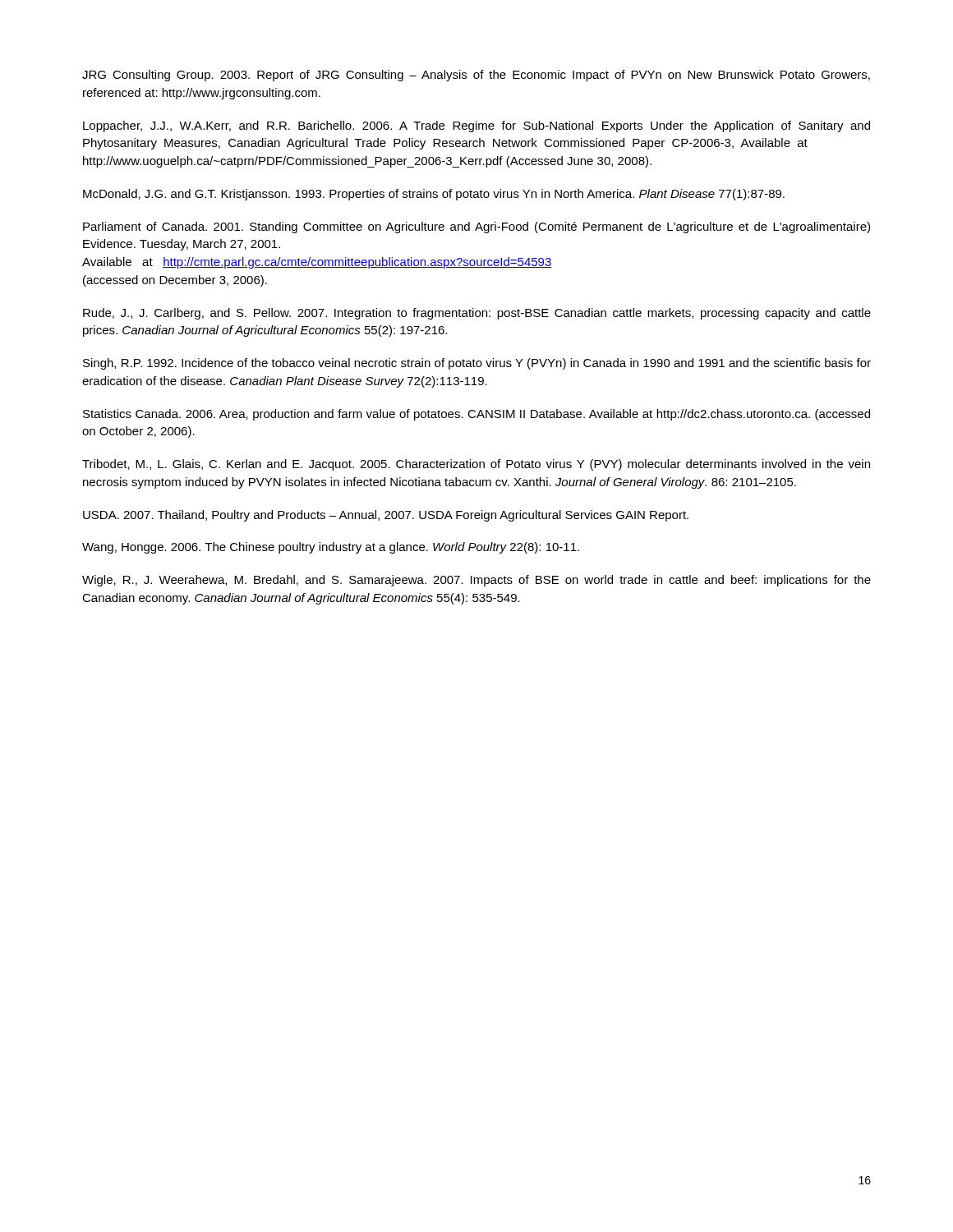Where is the passage that starts "Wang, Hongge. 2006."?
The height and width of the screenshot is (1232, 953).
click(x=331, y=547)
